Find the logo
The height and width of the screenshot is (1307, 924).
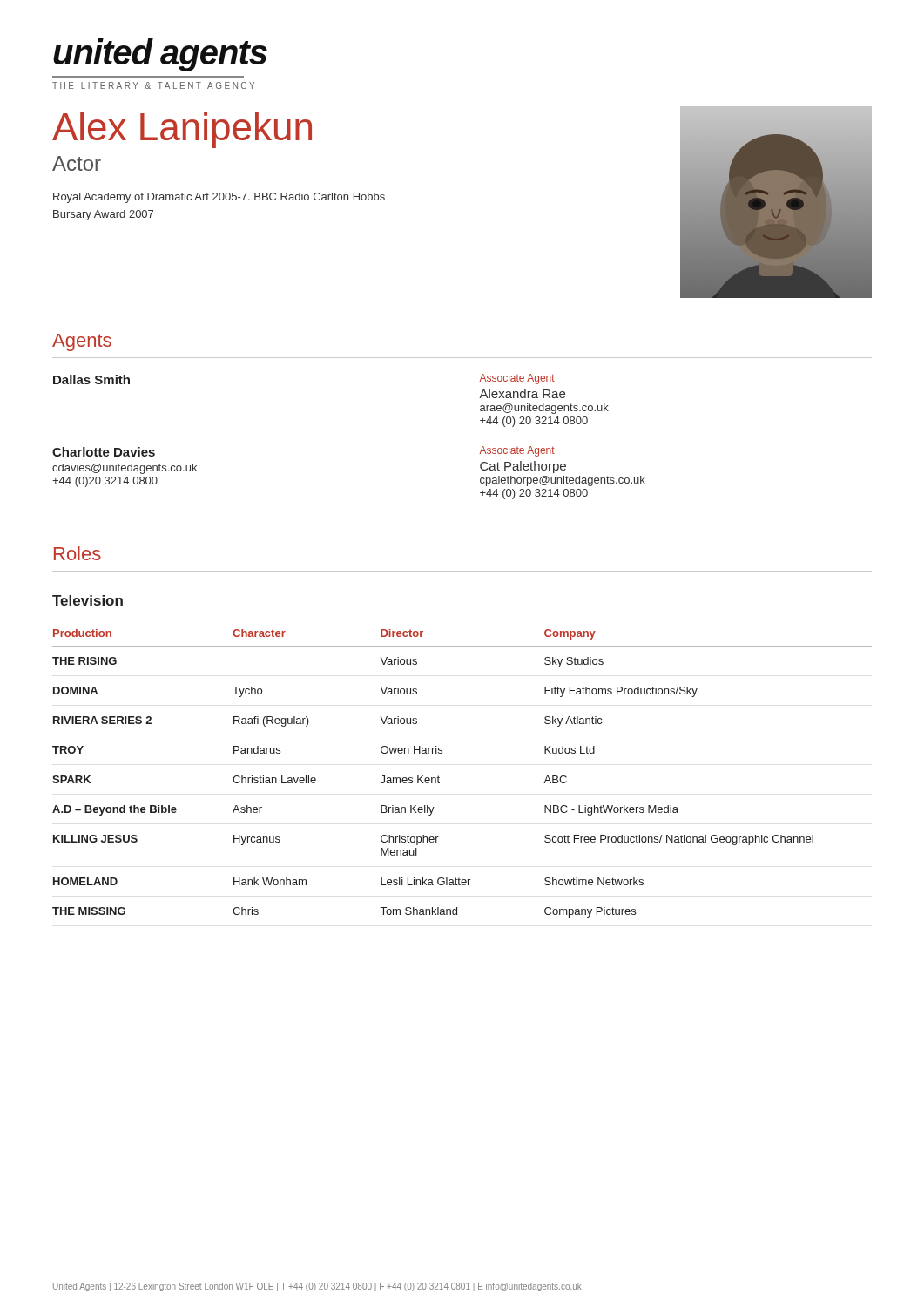[x=462, y=63]
